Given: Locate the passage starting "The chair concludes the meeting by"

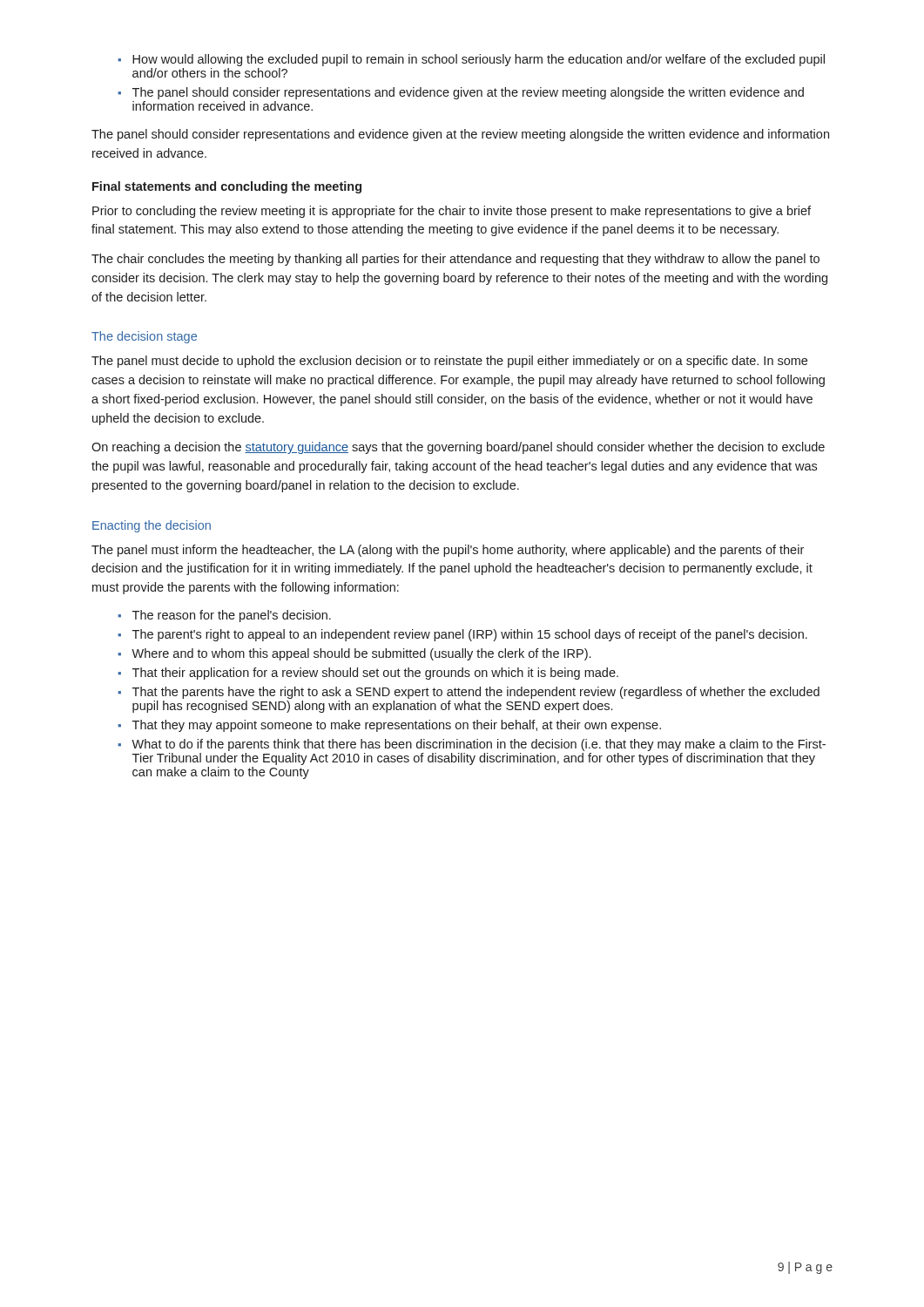Looking at the screenshot, I should [462, 278].
